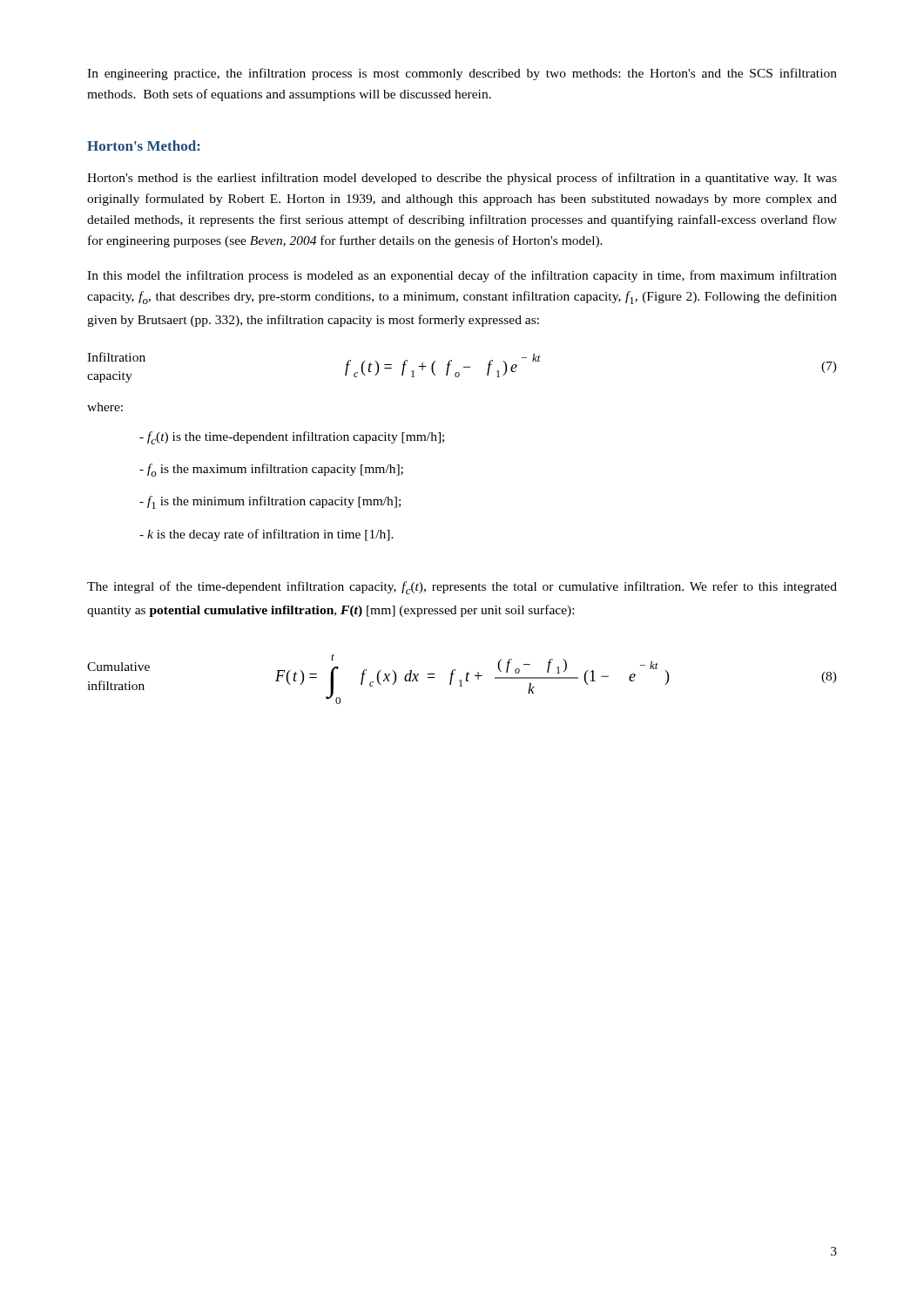
Task: Locate the region starting "Cumulativeinfiltration F ( t"
Action: coord(462,676)
